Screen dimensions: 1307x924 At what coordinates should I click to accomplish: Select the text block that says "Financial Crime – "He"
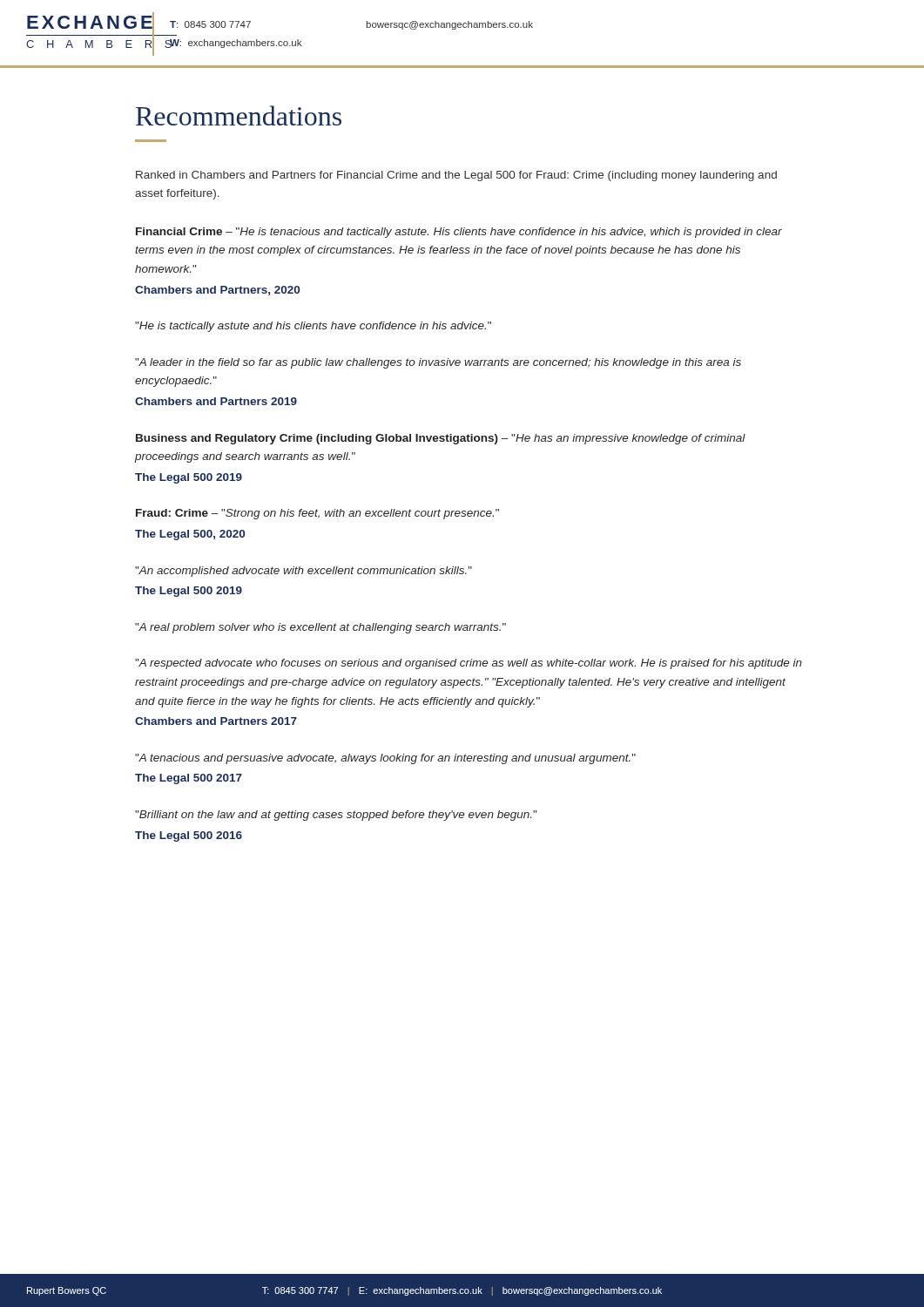click(x=470, y=262)
